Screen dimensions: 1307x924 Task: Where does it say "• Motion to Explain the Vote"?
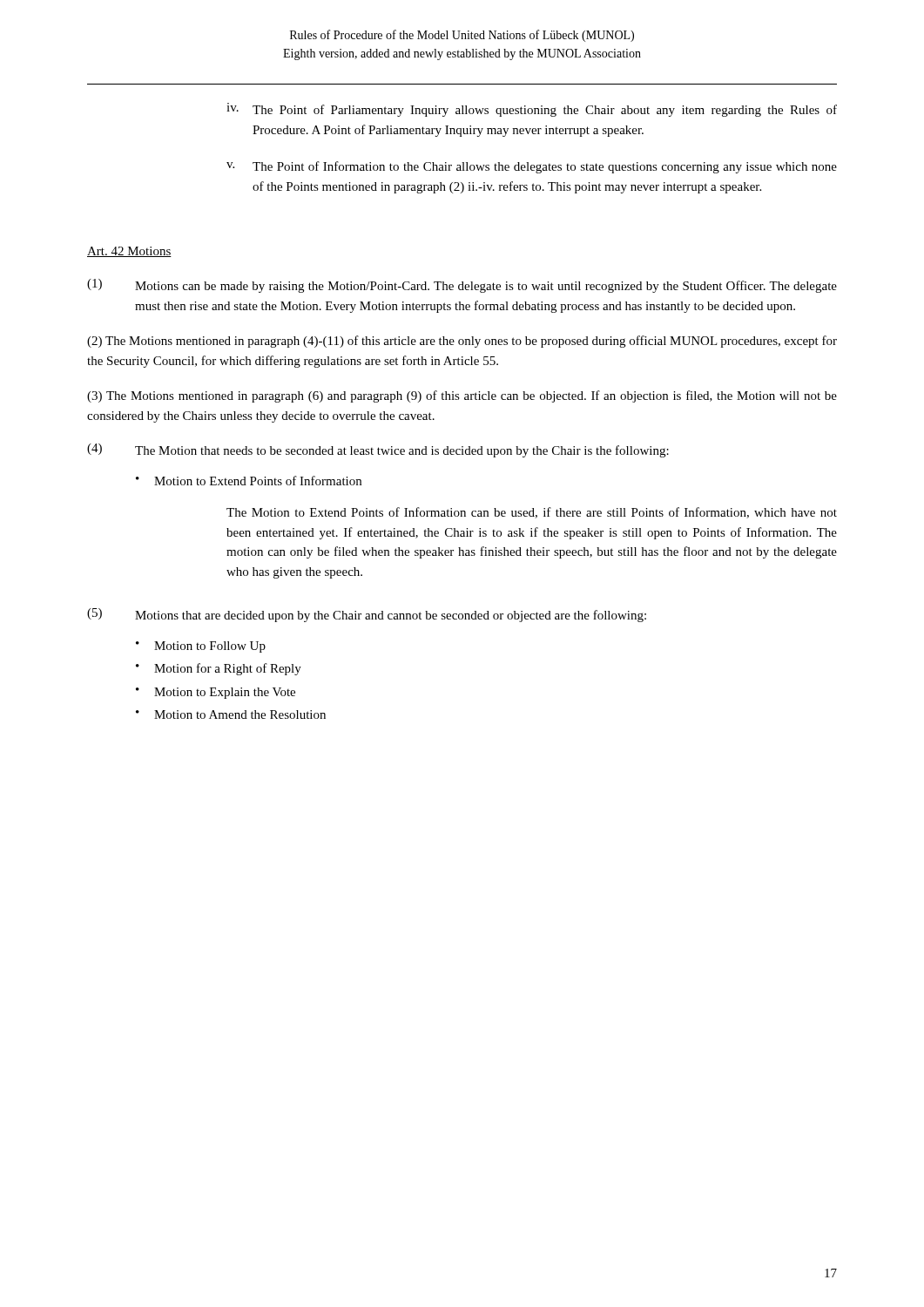point(216,693)
